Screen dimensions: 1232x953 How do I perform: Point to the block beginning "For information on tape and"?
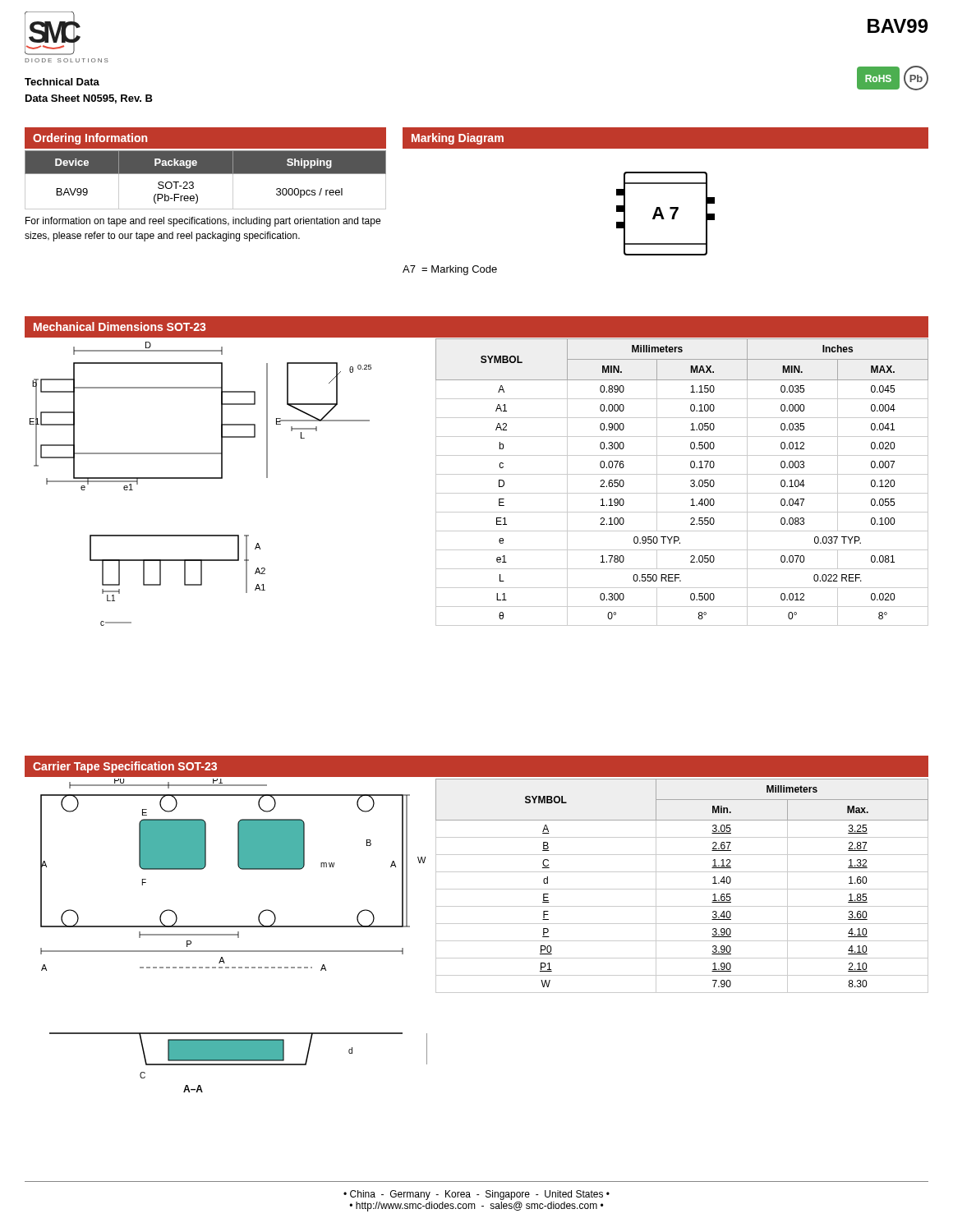tap(203, 228)
